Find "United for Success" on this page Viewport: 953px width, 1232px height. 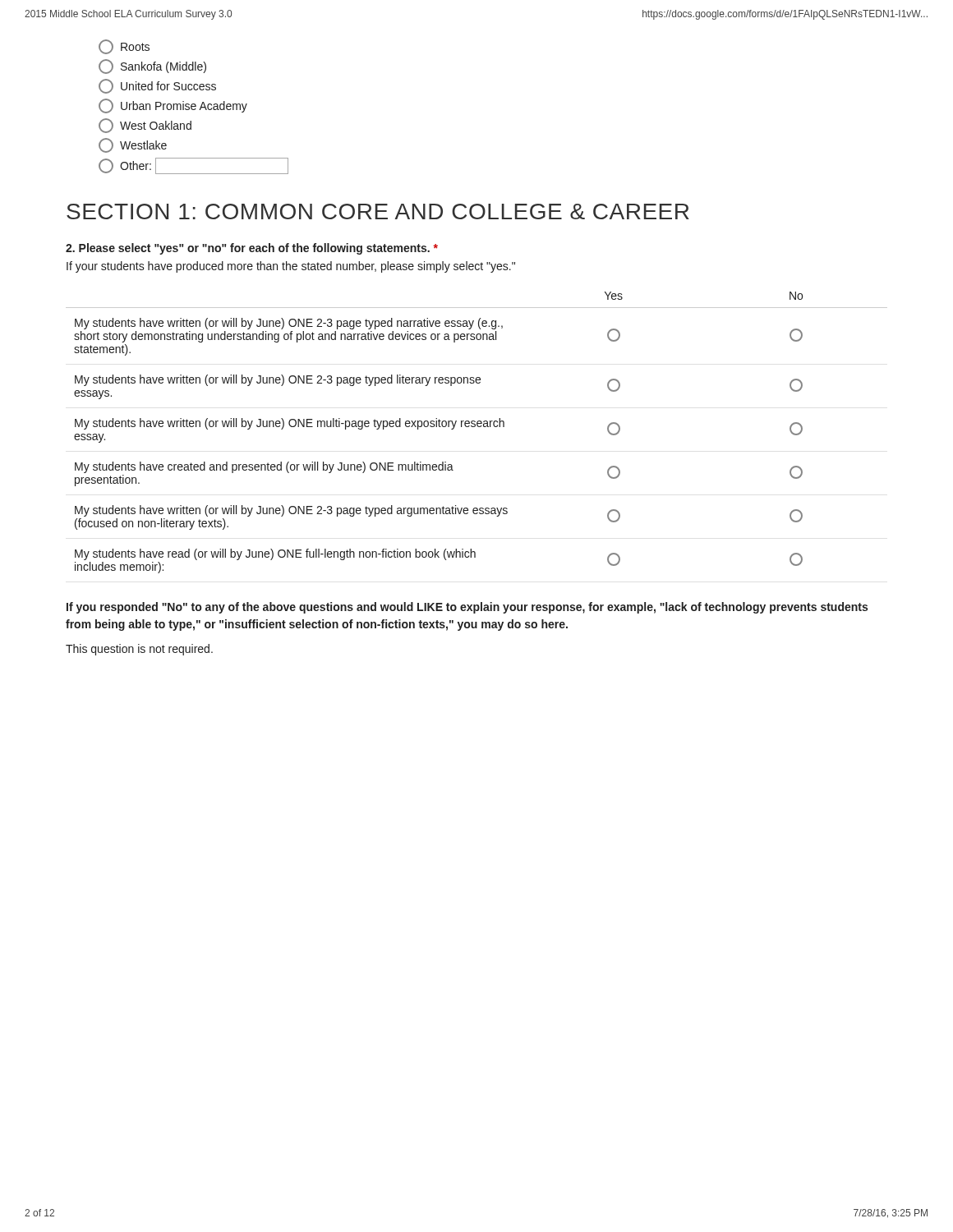pos(158,86)
